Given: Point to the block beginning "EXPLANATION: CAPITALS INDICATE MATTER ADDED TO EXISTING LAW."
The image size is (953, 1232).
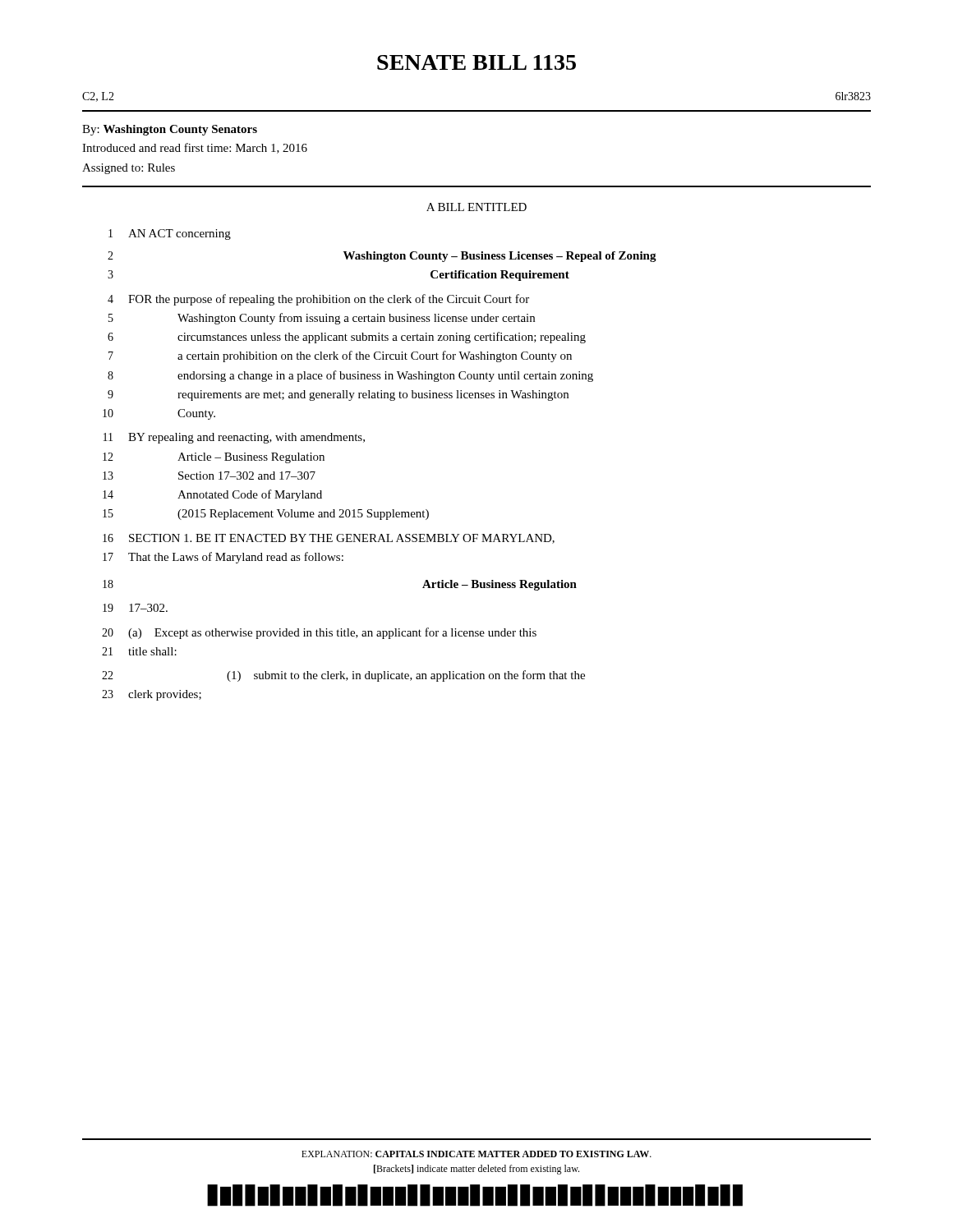Looking at the screenshot, I should point(476,1161).
